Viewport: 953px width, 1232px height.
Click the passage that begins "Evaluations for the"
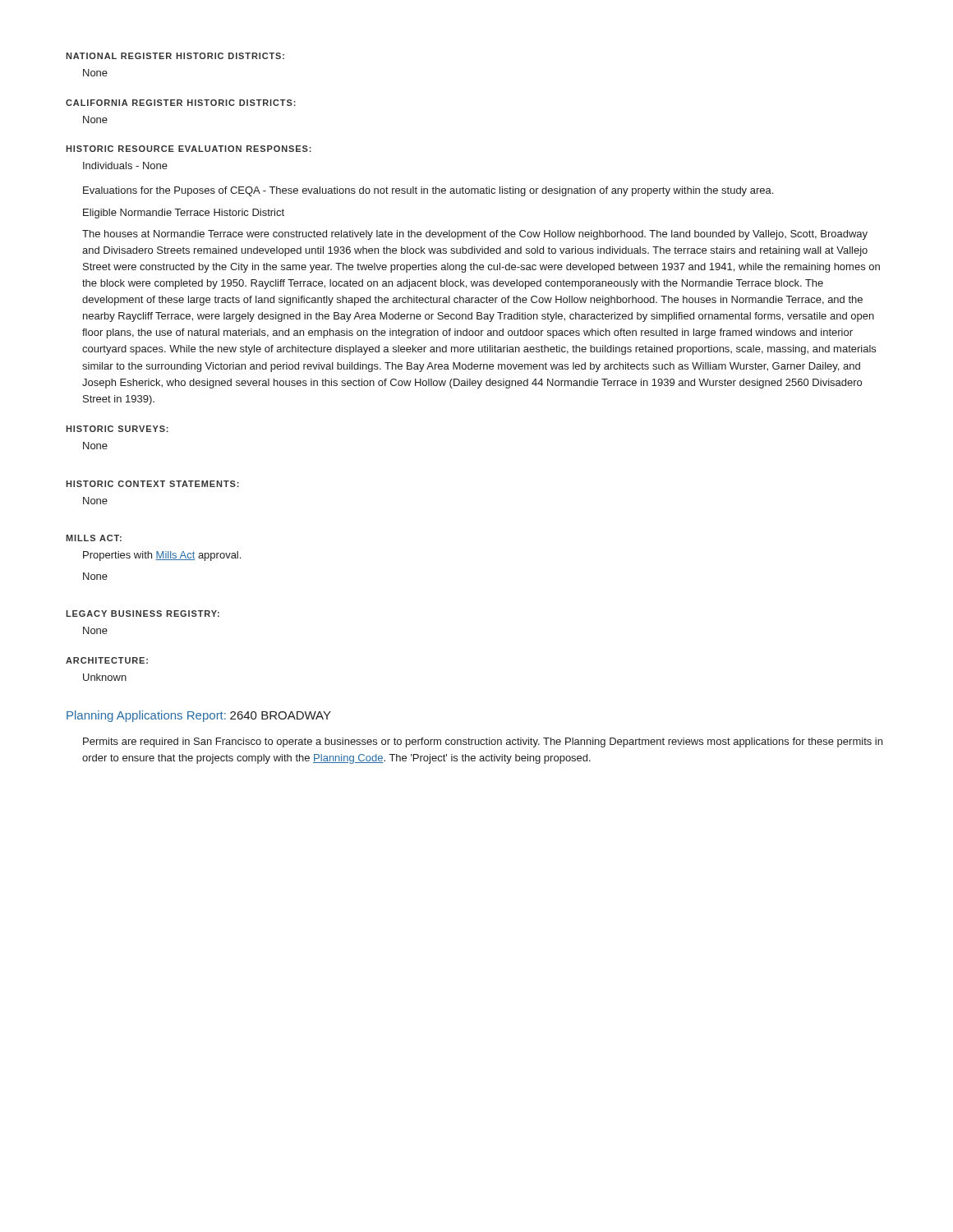(428, 190)
